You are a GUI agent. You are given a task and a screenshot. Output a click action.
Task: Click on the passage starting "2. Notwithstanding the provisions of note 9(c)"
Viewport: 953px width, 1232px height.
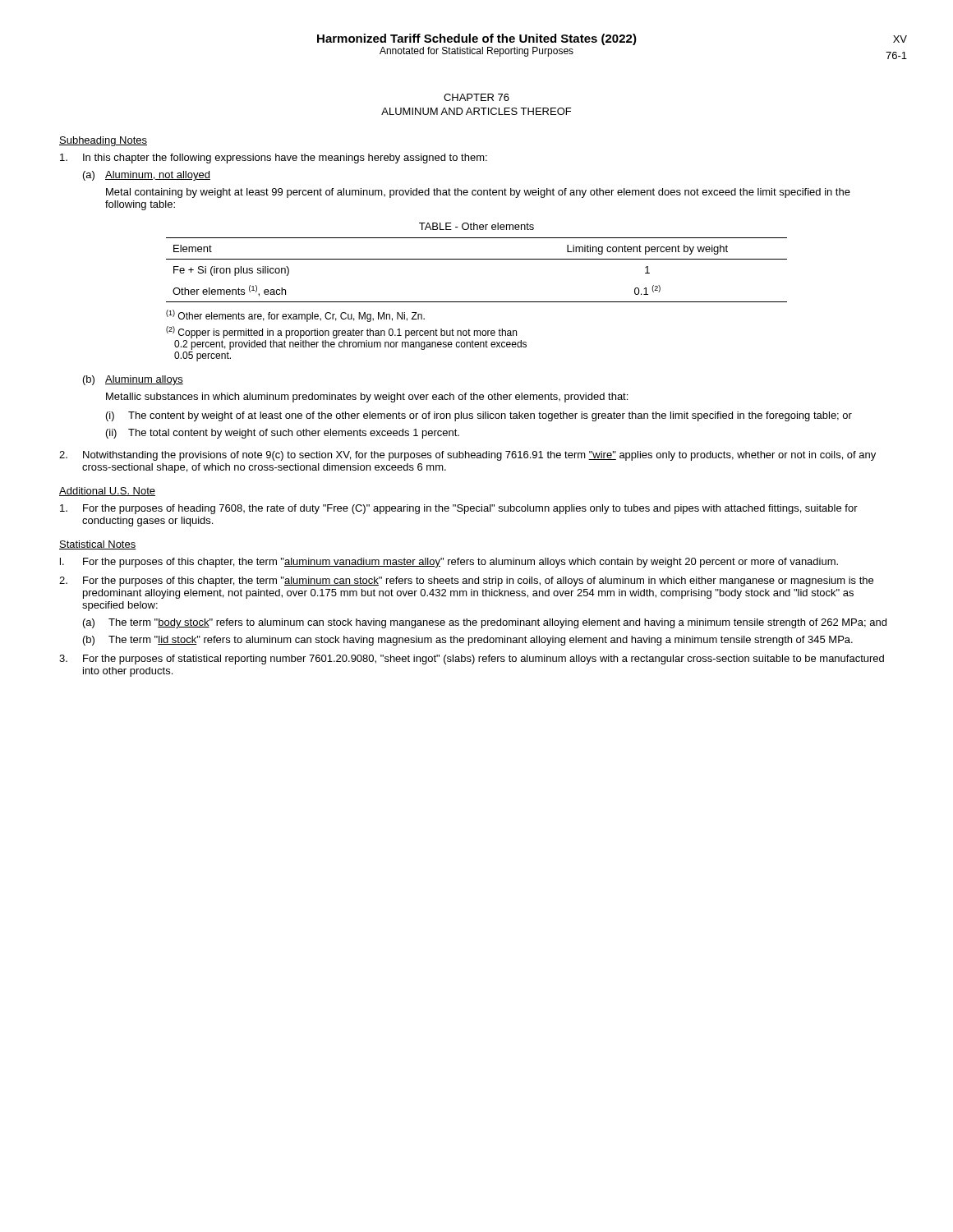(x=476, y=461)
